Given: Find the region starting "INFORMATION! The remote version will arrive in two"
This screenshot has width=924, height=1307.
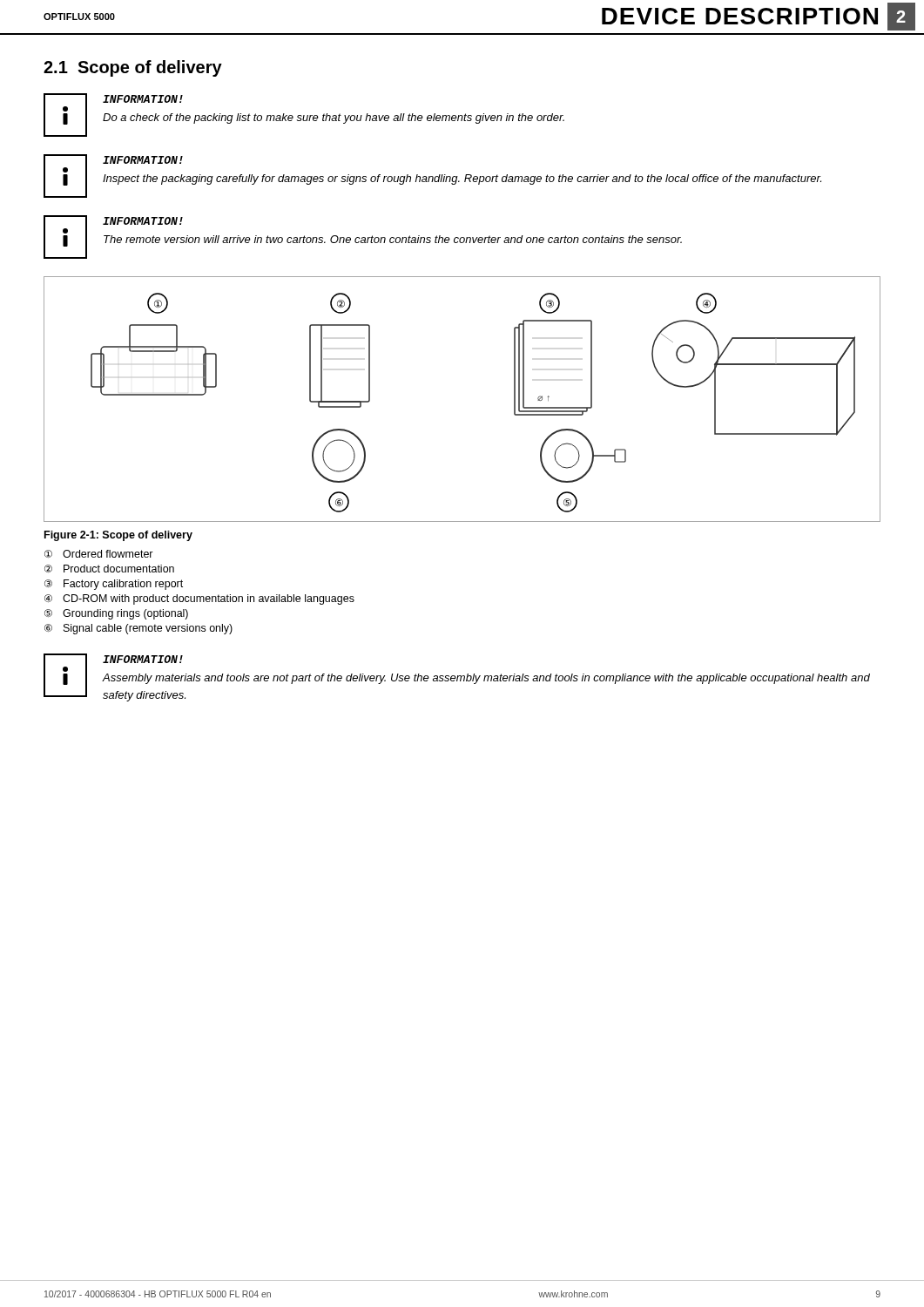Looking at the screenshot, I should (462, 237).
